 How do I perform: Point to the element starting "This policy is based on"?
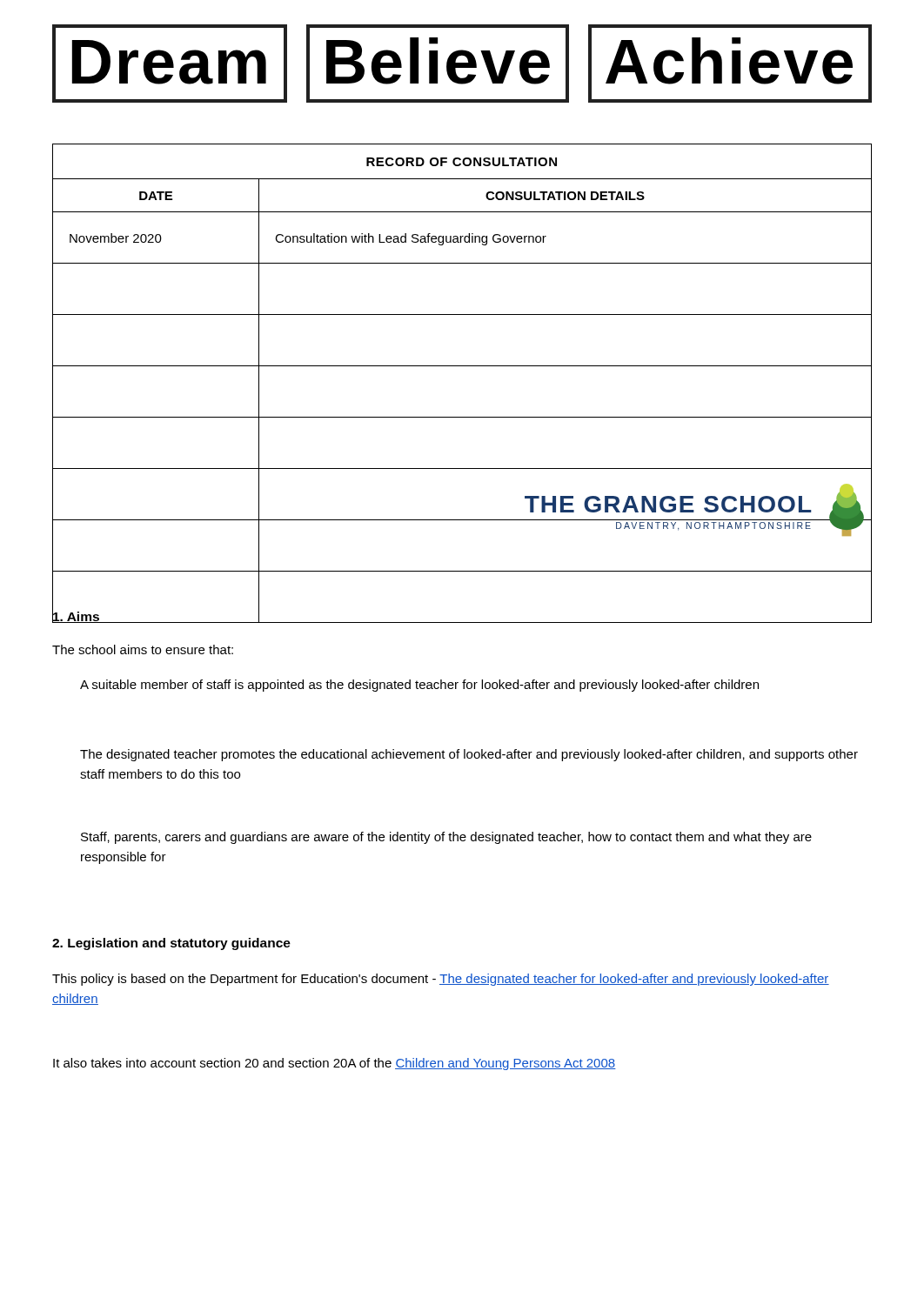[440, 988]
